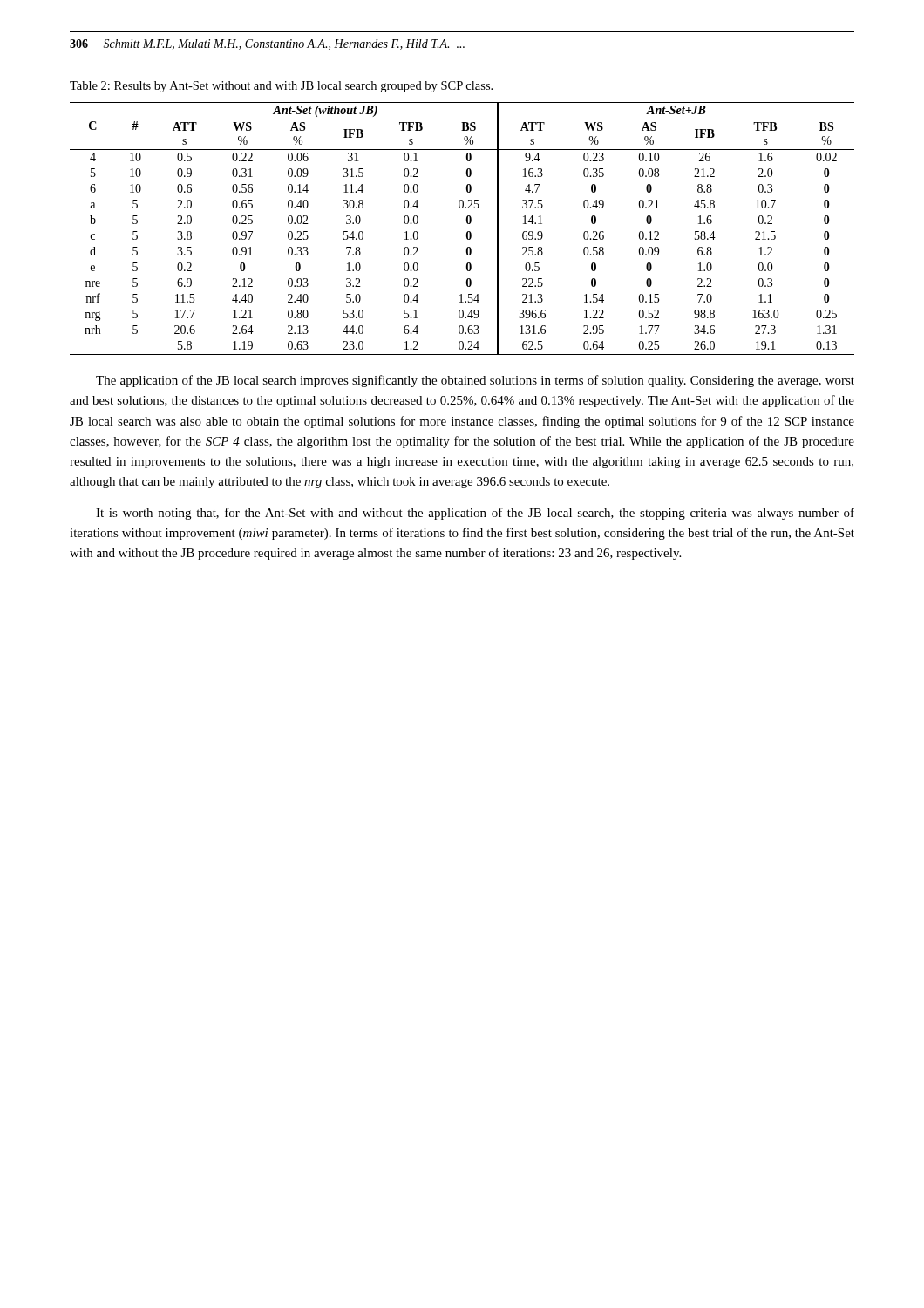Click on the text block that reads "It is worth"
This screenshot has height=1308, width=924.
462,533
